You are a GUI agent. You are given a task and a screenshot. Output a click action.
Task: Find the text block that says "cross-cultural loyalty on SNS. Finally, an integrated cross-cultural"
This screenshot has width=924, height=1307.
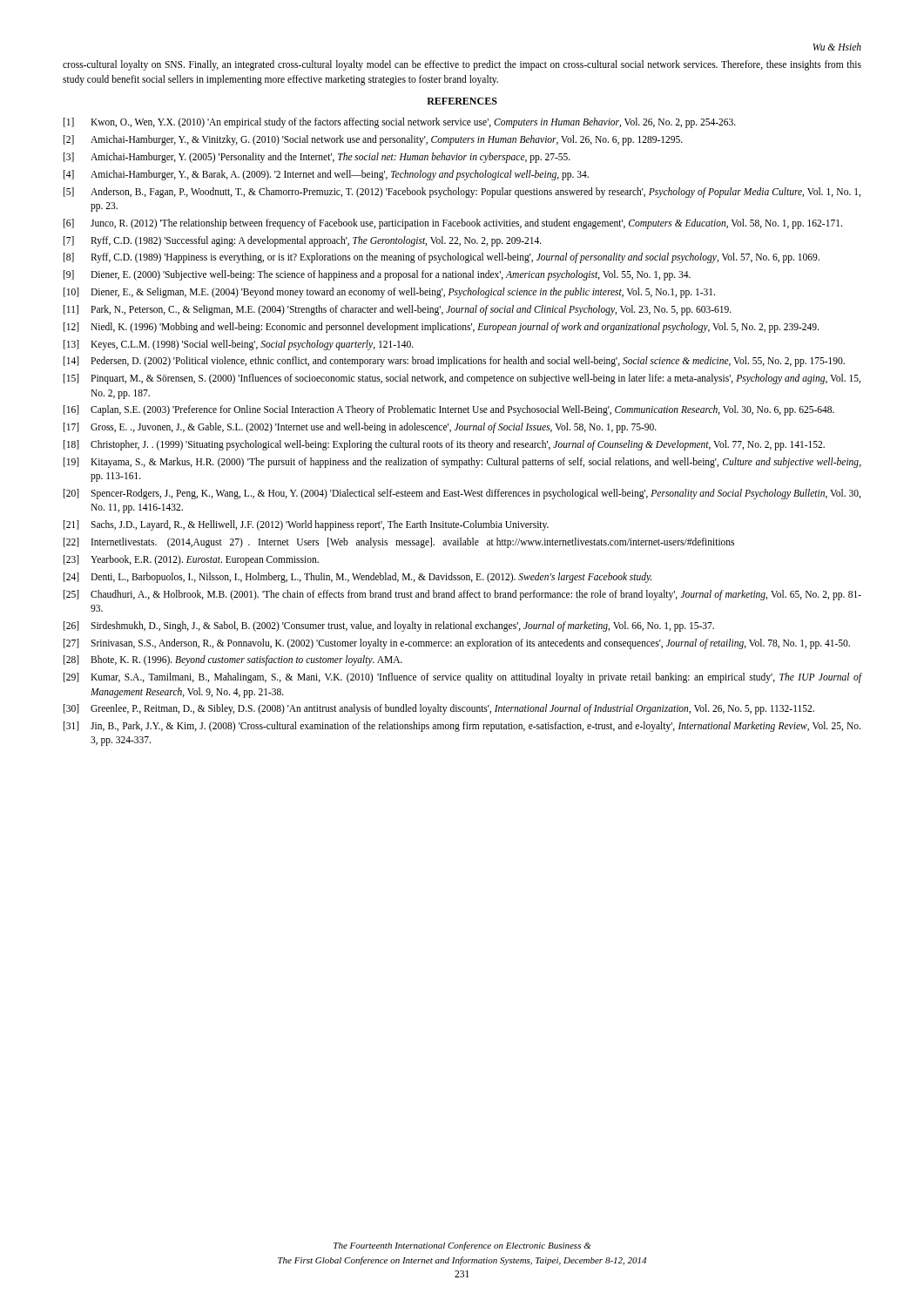(x=462, y=72)
